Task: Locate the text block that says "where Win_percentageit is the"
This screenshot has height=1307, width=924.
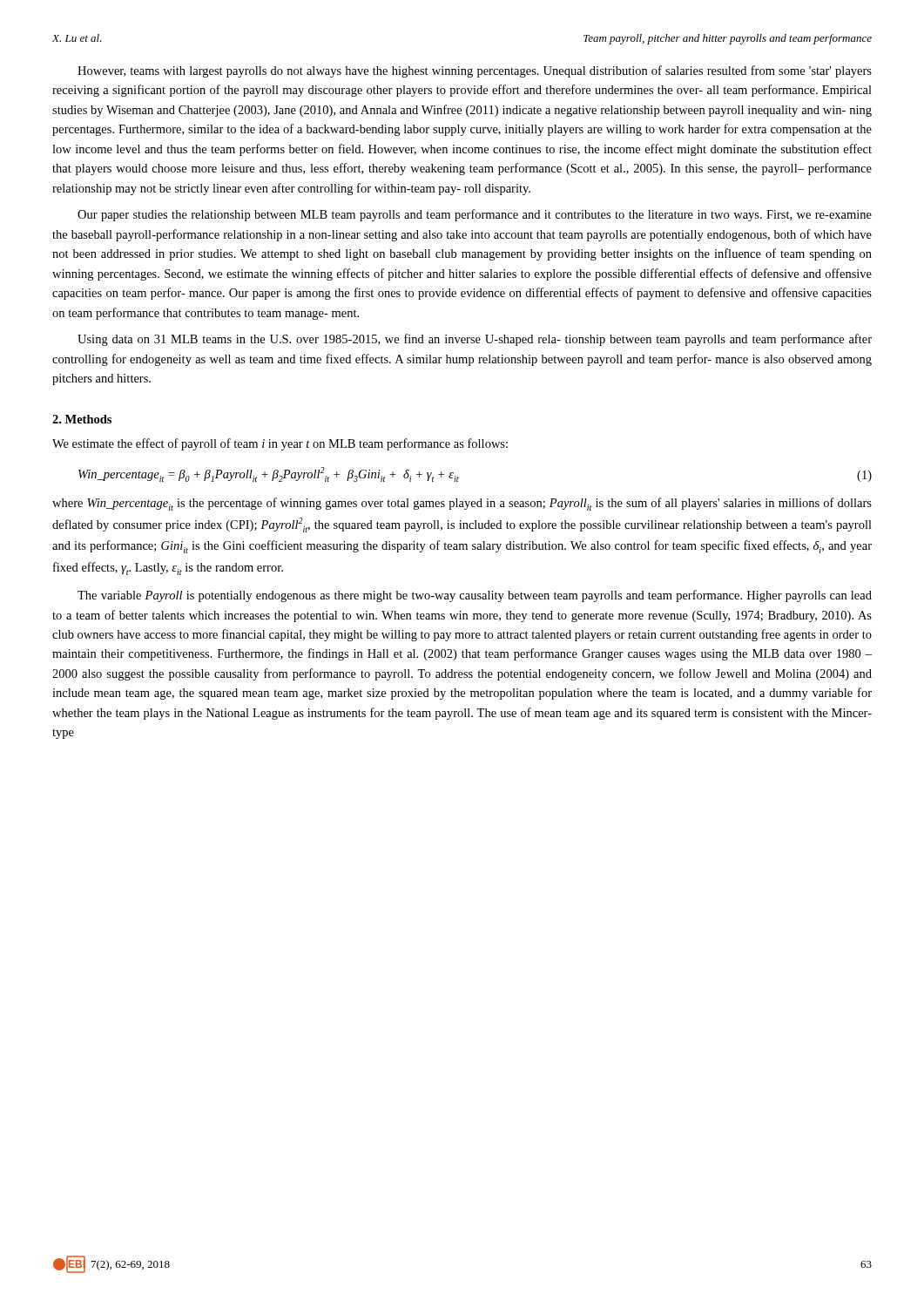Action: point(462,536)
